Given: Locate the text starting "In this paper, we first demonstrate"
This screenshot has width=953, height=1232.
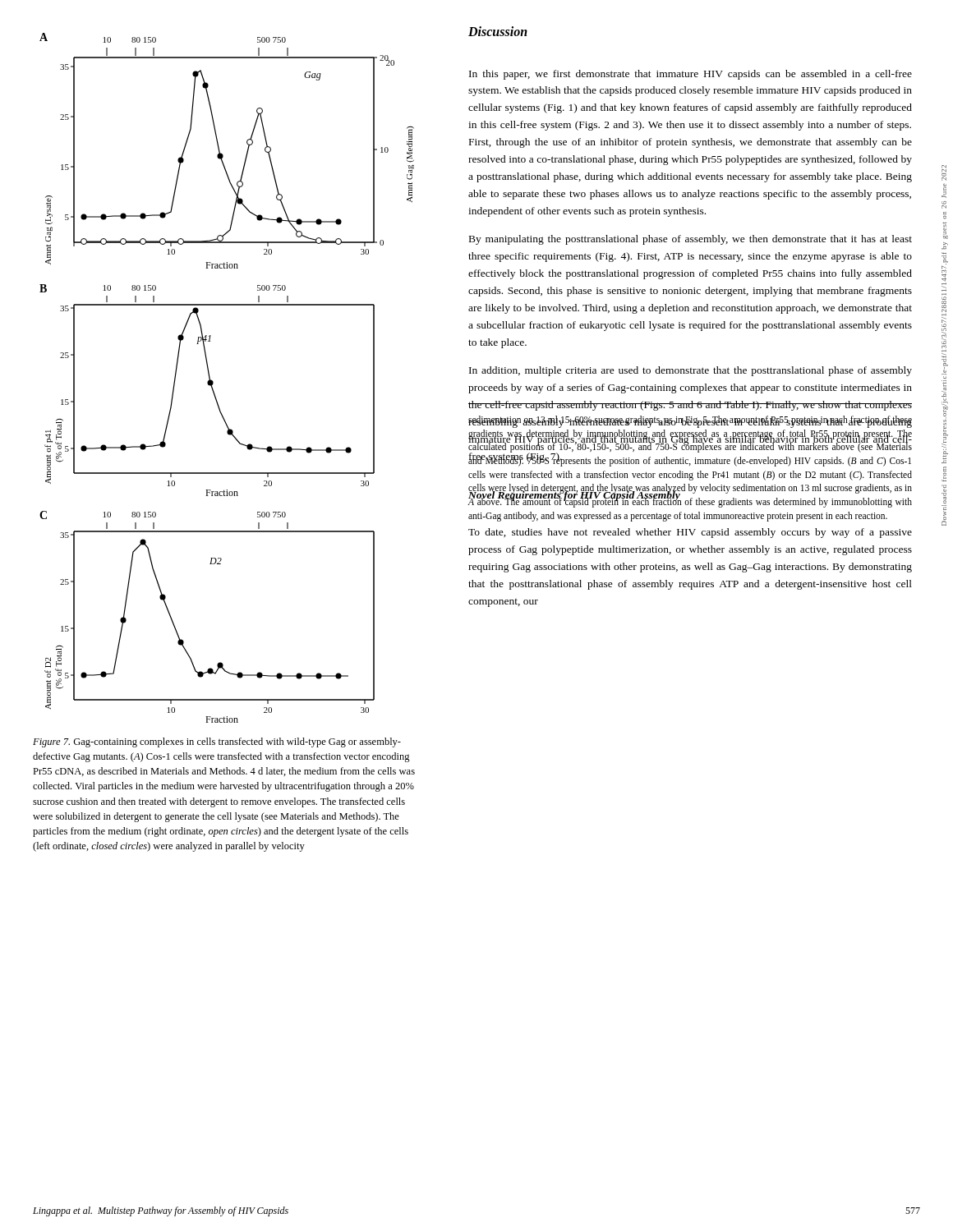Looking at the screenshot, I should point(690,143).
